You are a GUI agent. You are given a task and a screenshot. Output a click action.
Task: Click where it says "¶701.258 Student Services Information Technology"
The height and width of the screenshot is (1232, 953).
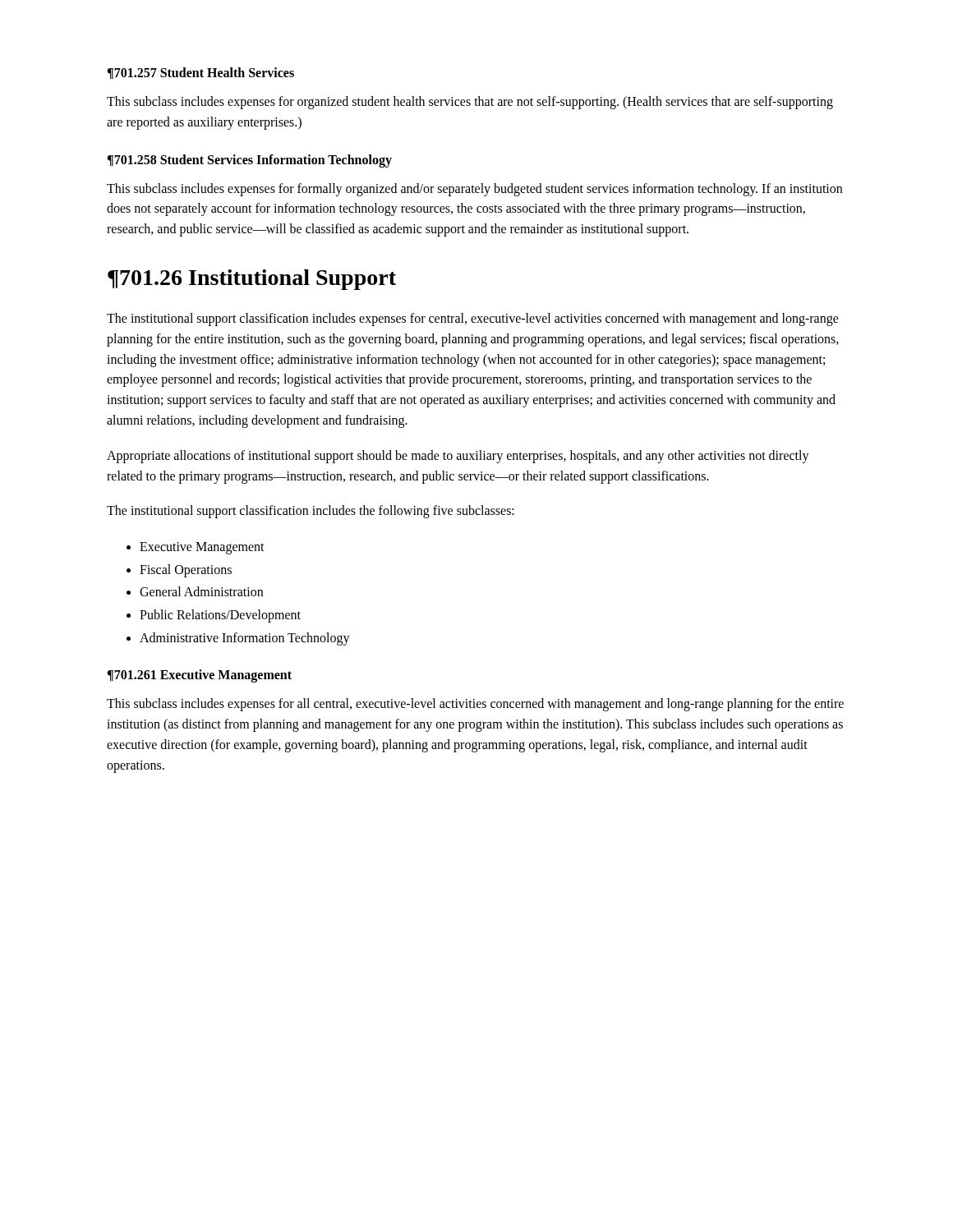coord(249,160)
